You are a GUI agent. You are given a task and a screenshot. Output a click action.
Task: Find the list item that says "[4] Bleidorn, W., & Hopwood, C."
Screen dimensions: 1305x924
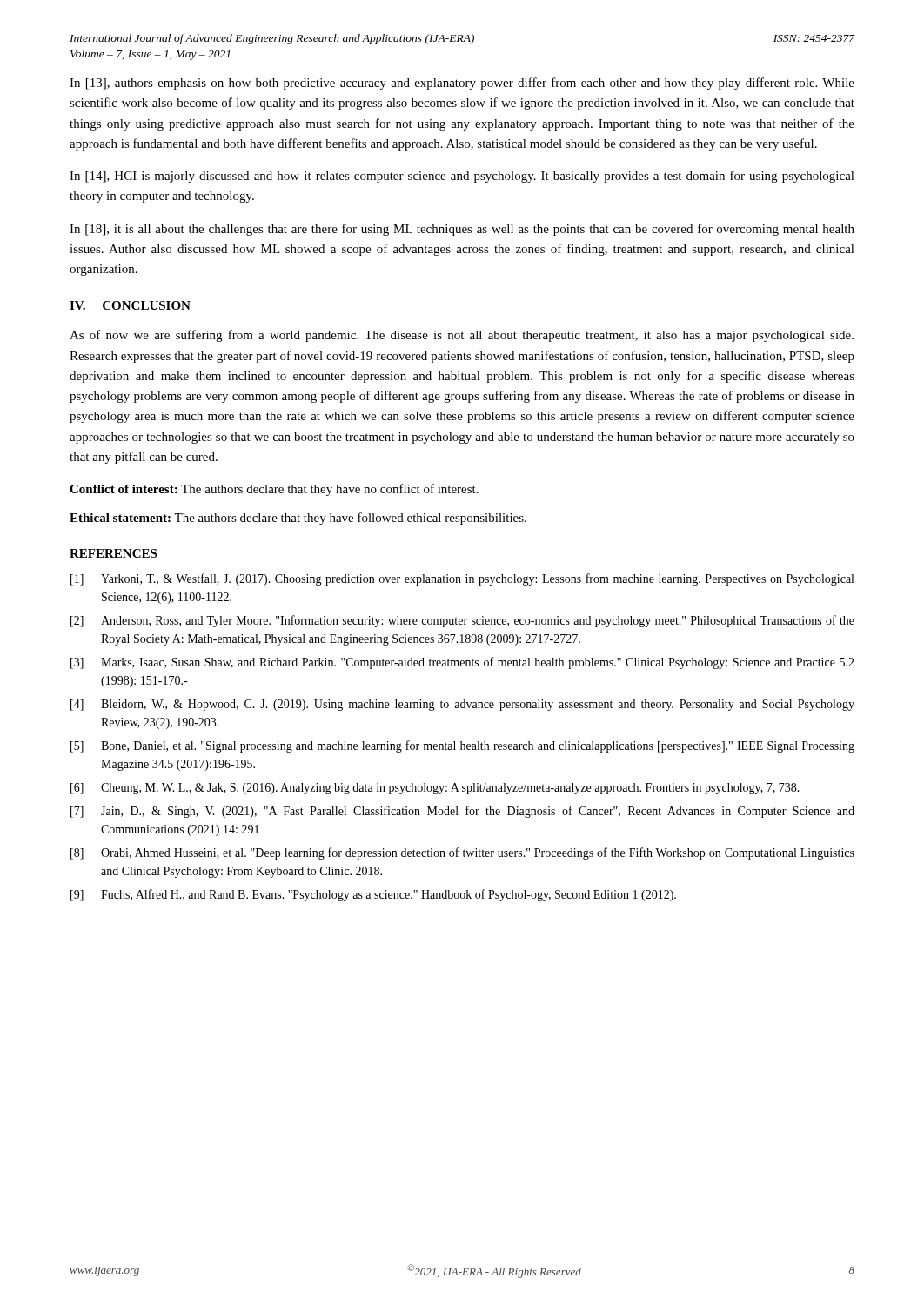pyautogui.click(x=462, y=713)
